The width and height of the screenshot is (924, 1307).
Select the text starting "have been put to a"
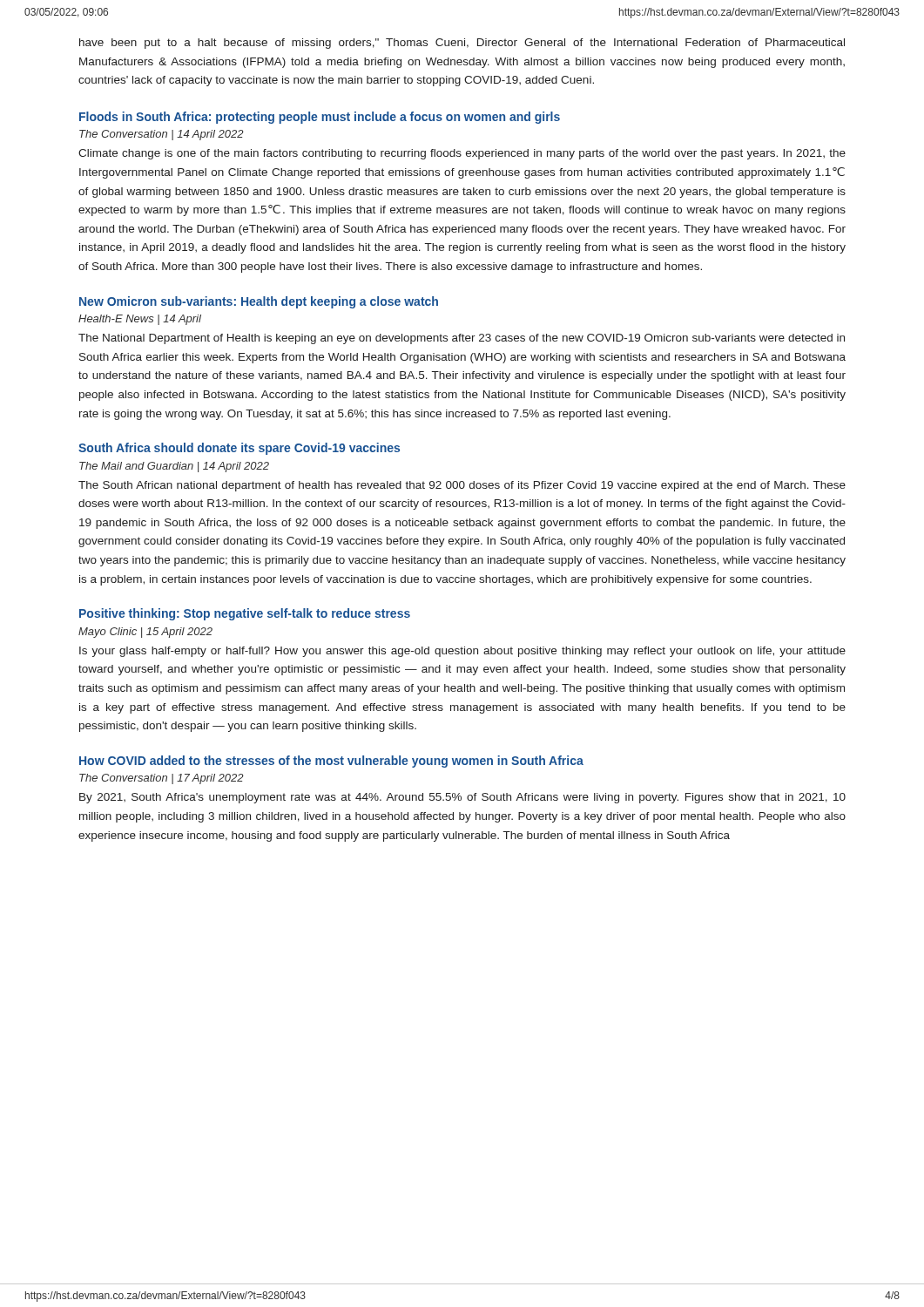click(462, 61)
